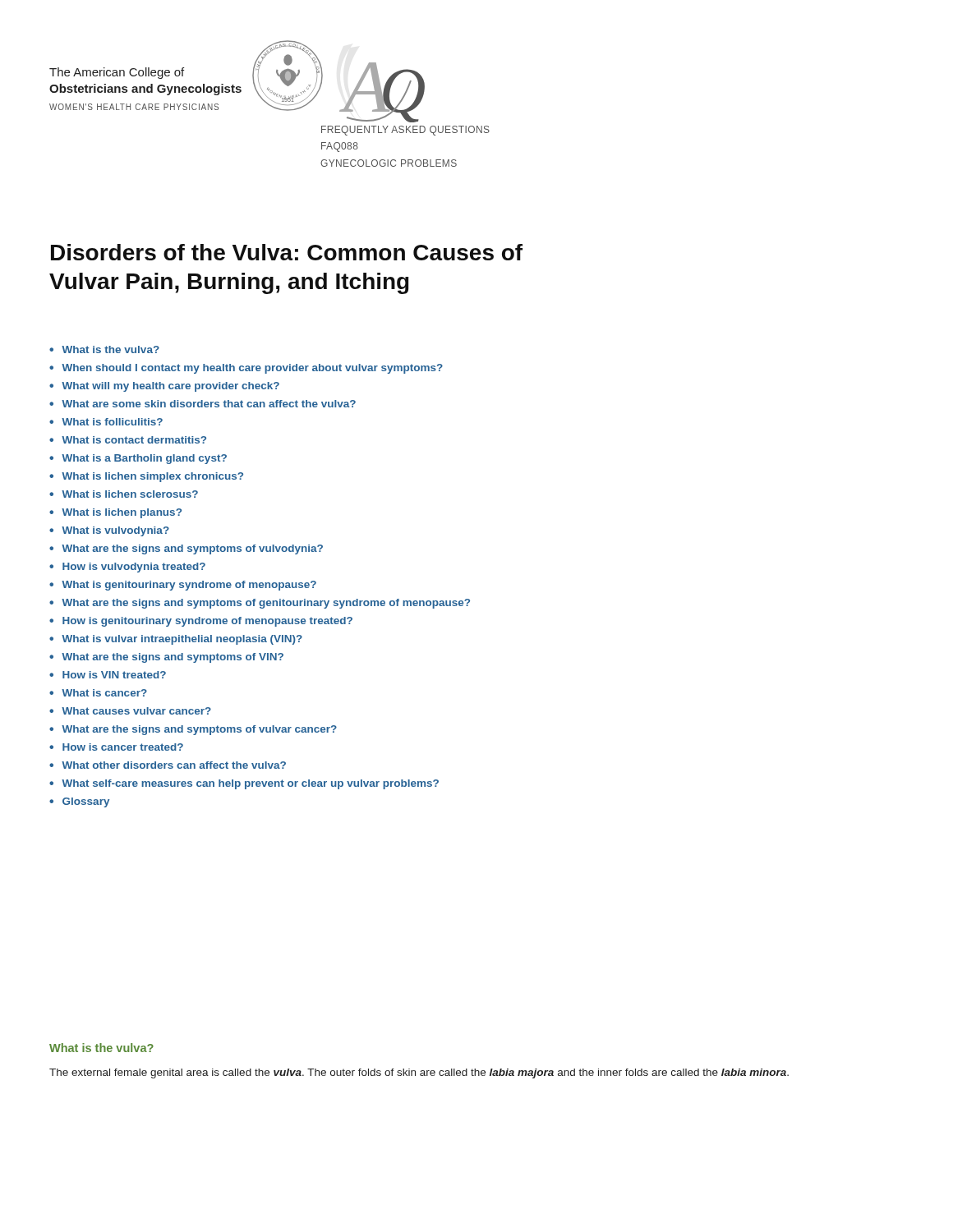Click on the block starting "What is folliculitis?"
The width and height of the screenshot is (953, 1232).
point(113,421)
